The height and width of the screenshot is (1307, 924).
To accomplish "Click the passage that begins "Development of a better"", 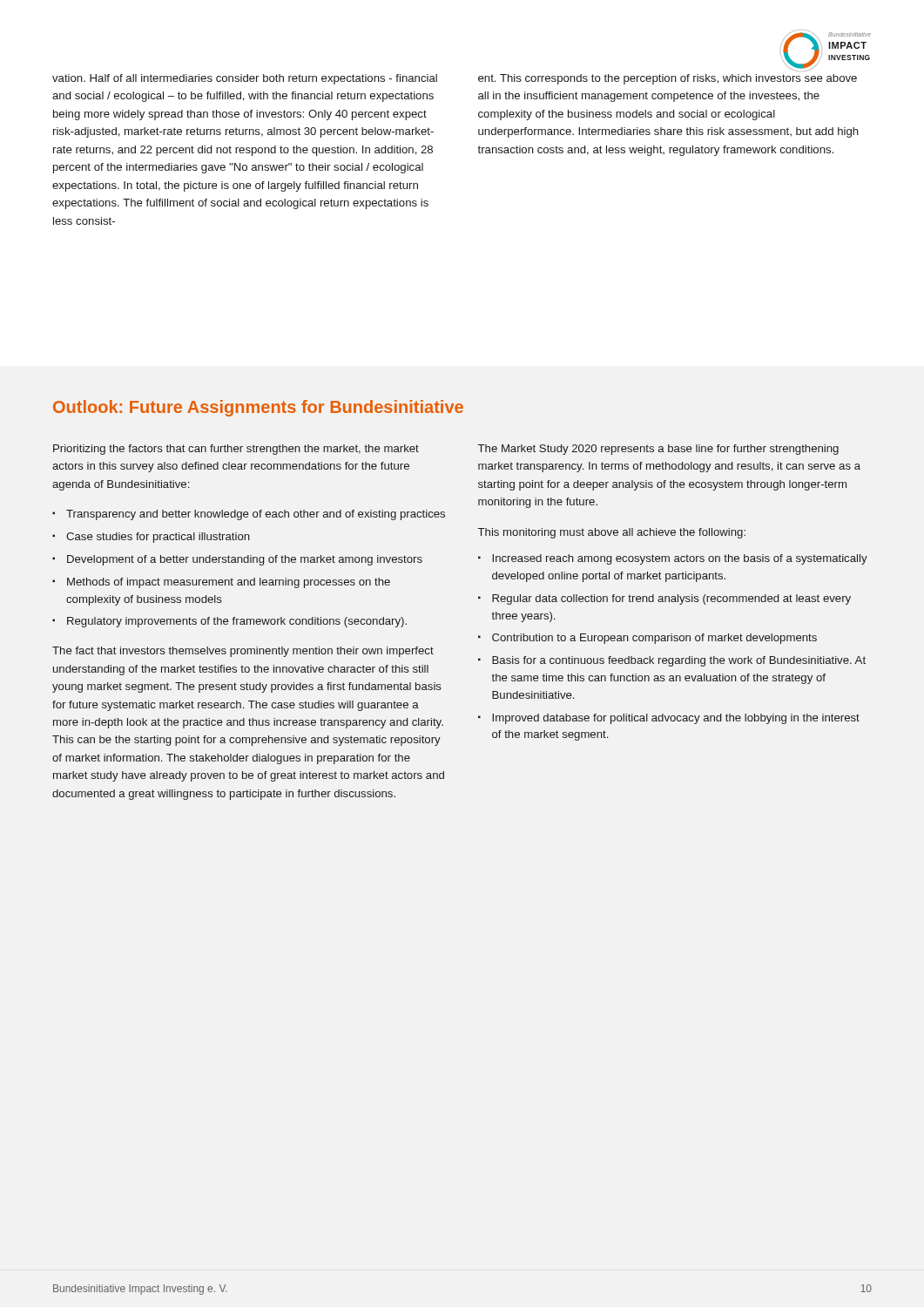I will [244, 559].
